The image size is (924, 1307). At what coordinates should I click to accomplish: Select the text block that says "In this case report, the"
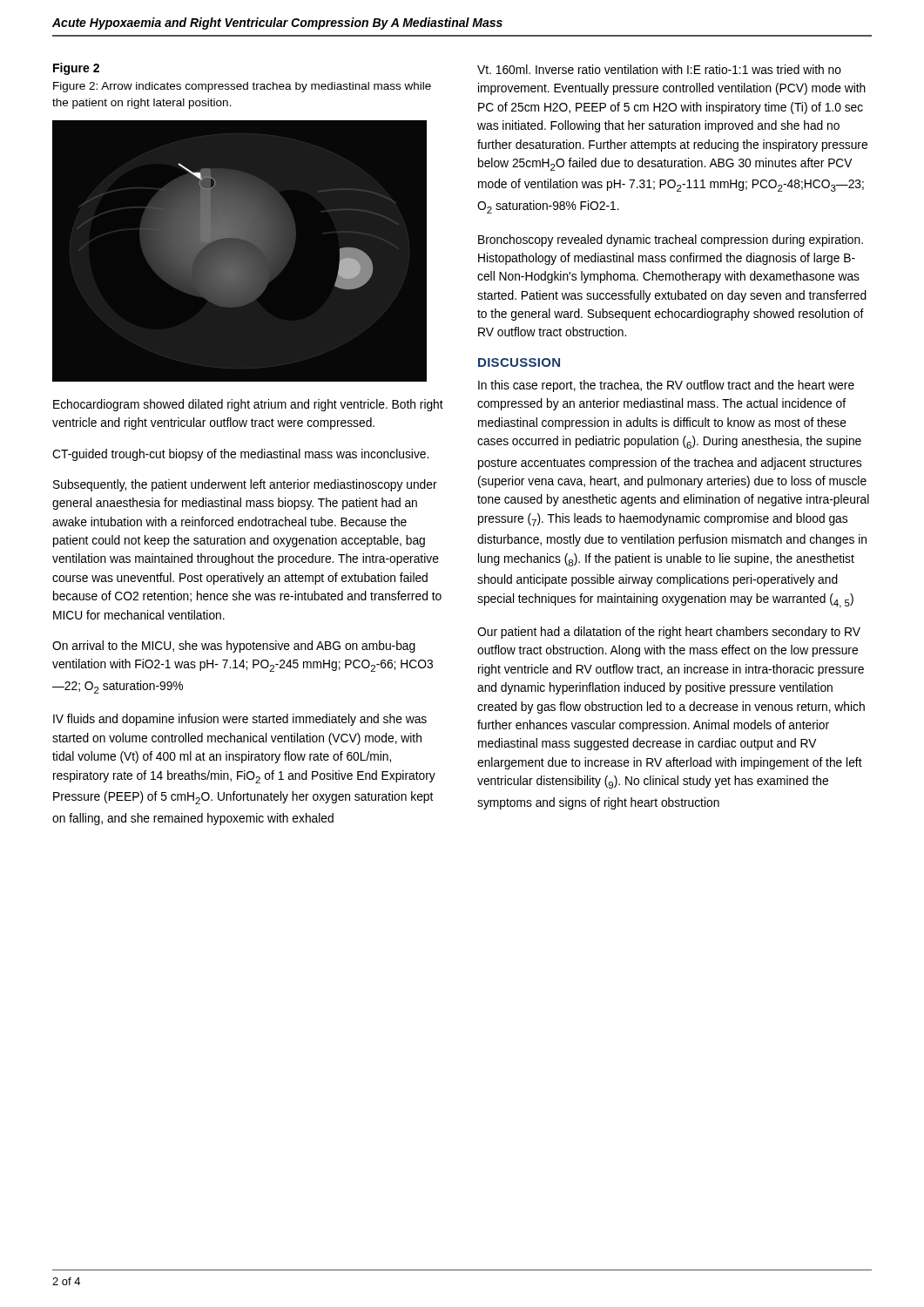(x=673, y=493)
